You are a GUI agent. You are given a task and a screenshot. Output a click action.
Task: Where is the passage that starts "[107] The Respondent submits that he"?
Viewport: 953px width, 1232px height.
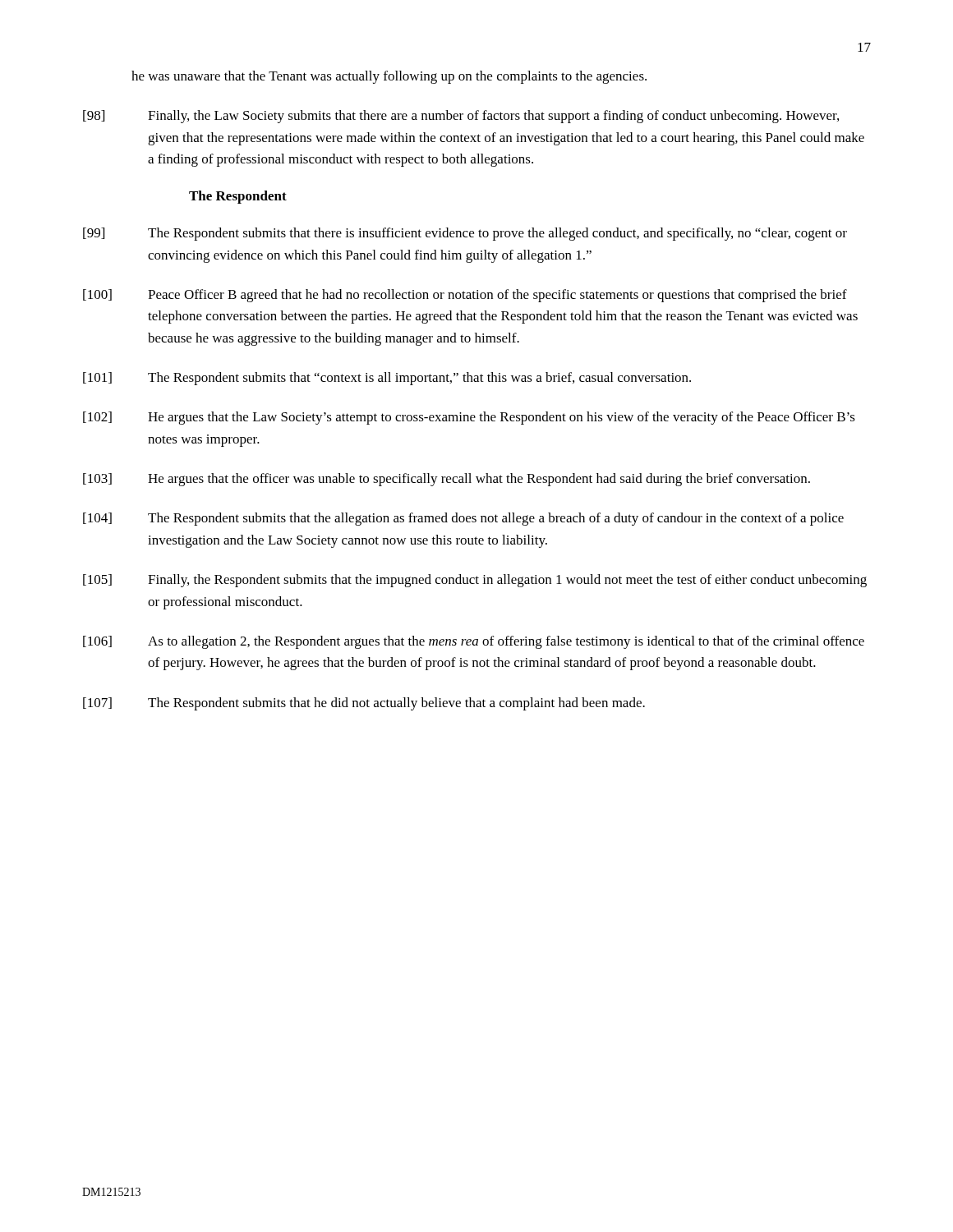point(476,703)
